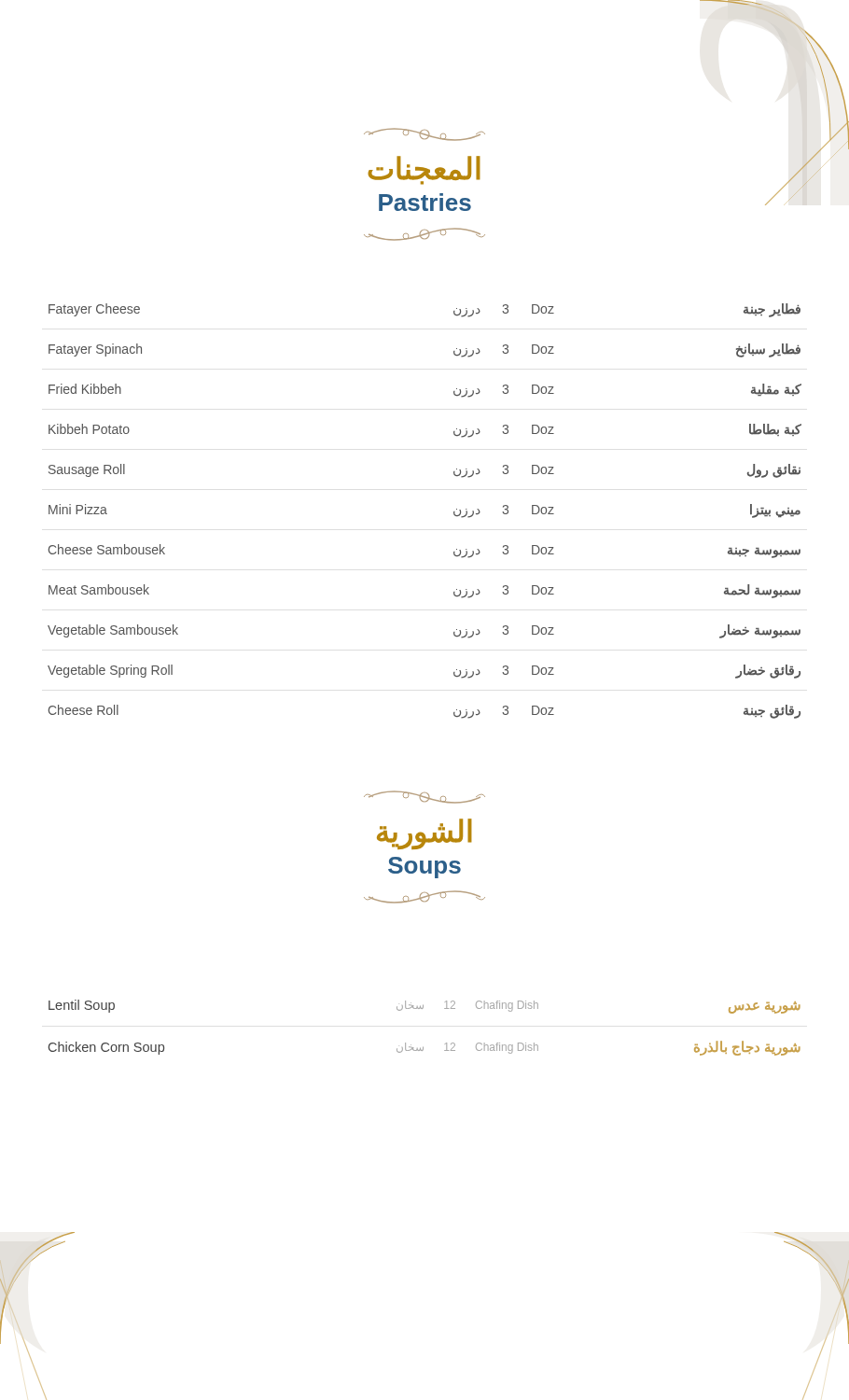Select the region starting "المعجنات Pastries"

pos(424,184)
